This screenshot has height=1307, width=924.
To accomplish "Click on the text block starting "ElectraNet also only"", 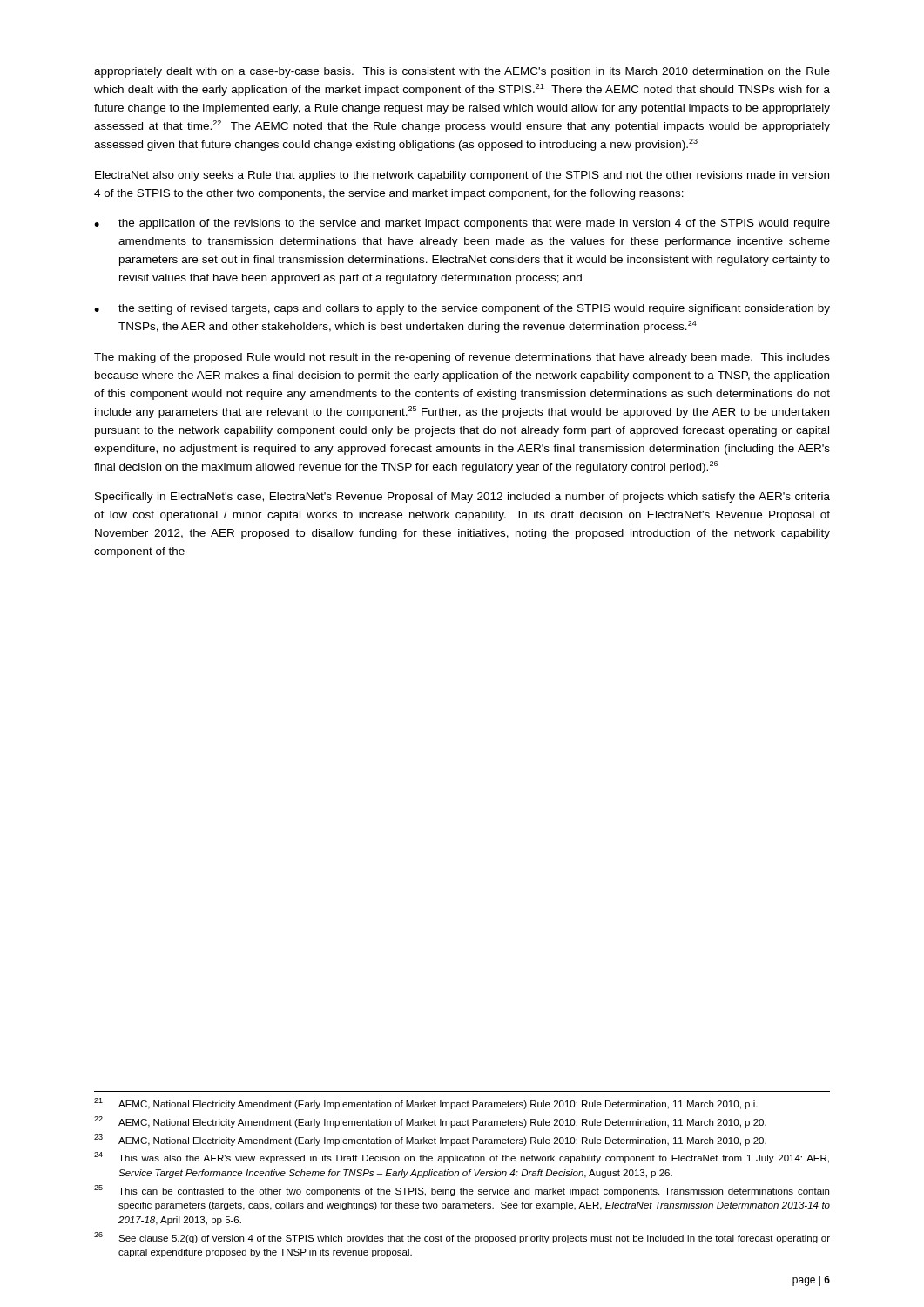I will pyautogui.click(x=462, y=184).
